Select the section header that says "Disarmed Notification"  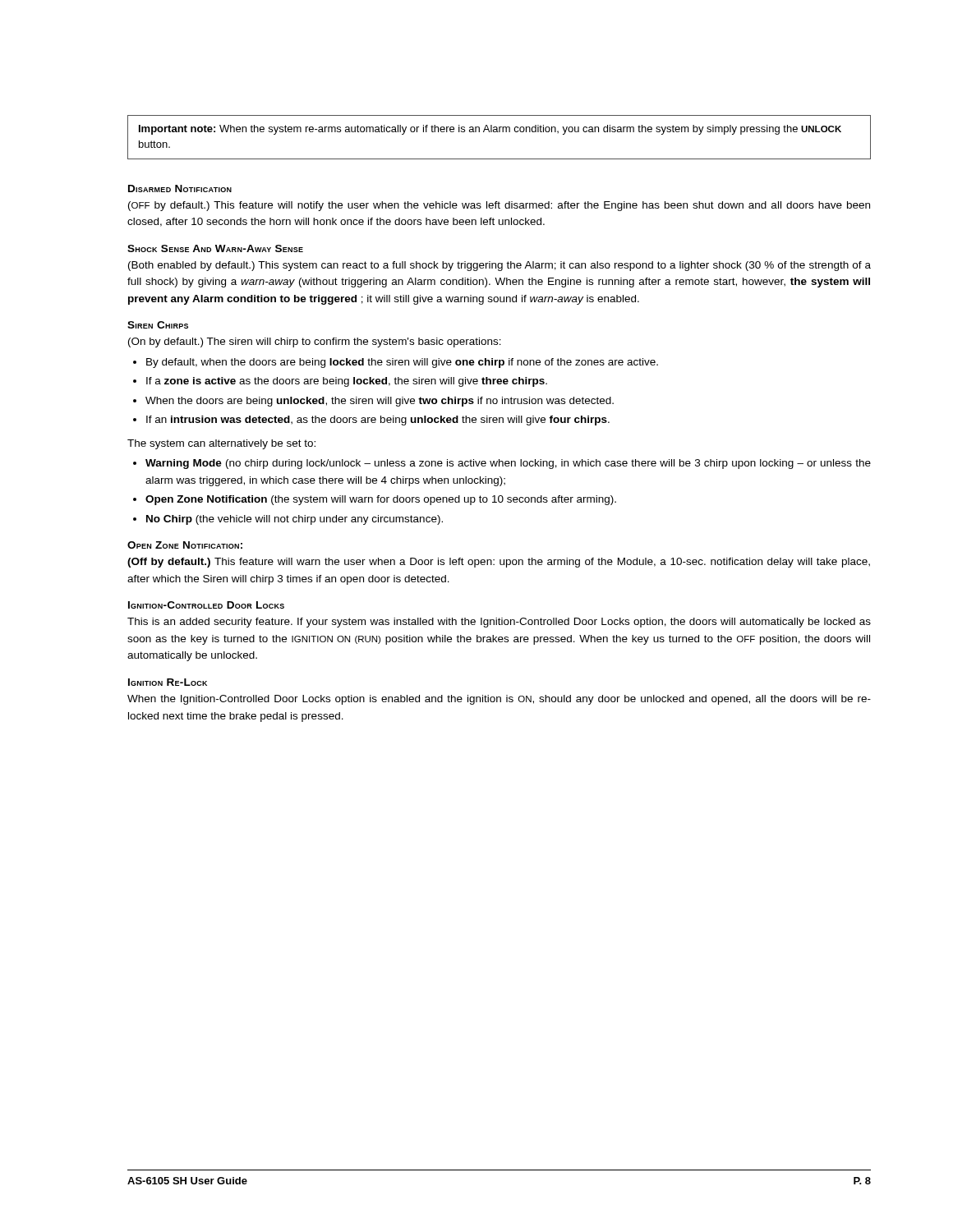pos(180,188)
